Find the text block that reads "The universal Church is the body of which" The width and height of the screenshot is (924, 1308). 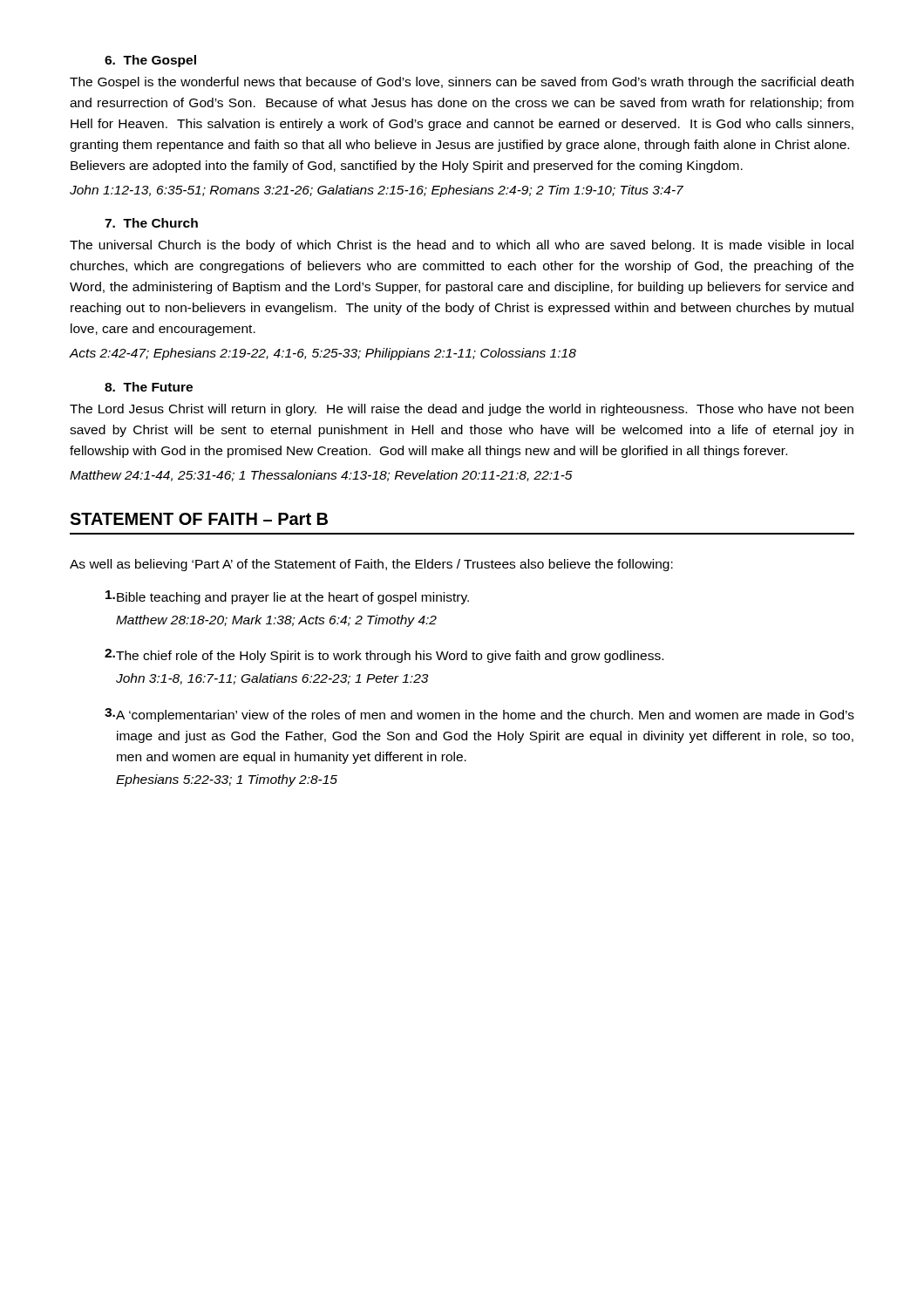pos(462,287)
